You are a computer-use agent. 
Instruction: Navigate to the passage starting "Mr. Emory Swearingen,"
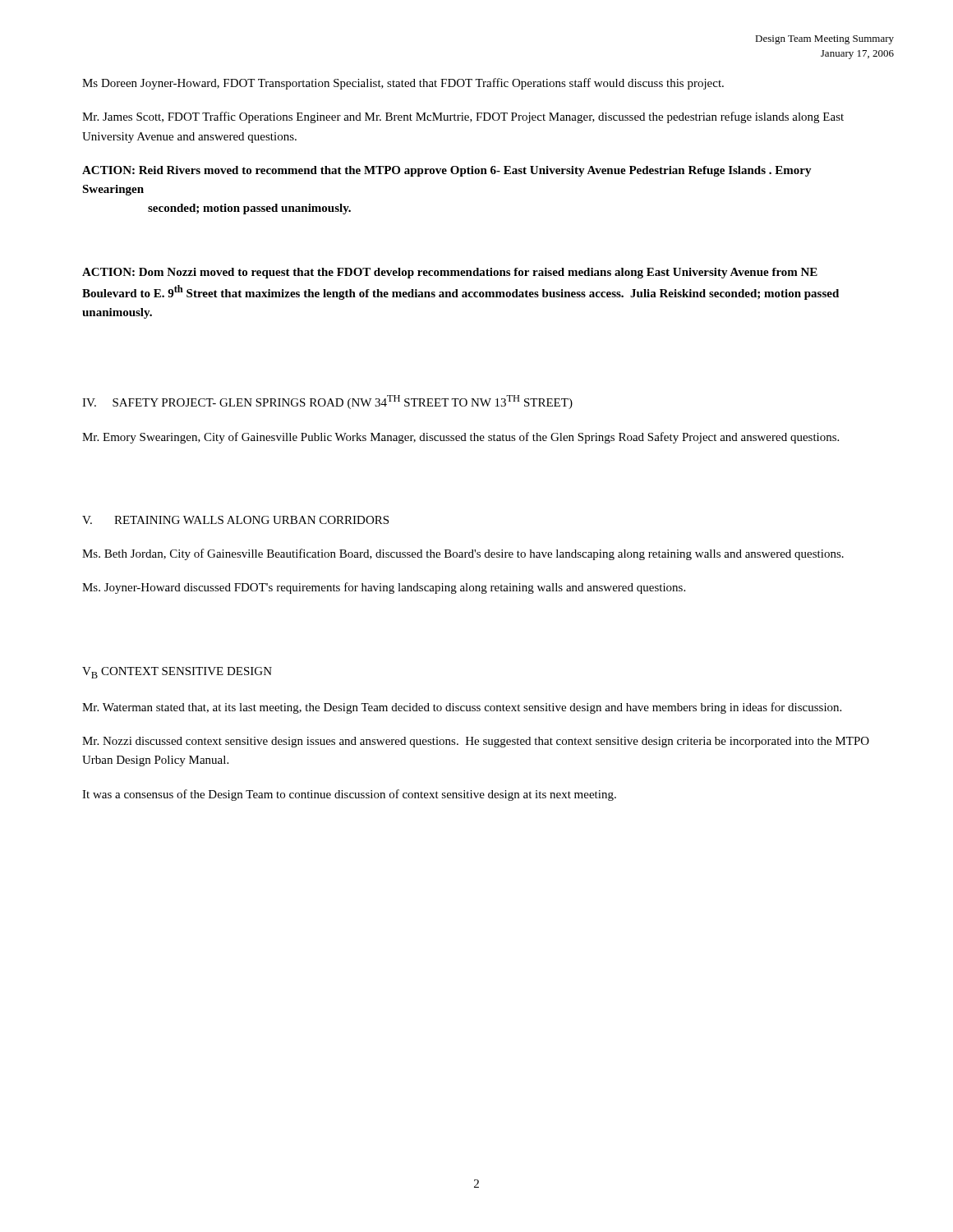(461, 437)
